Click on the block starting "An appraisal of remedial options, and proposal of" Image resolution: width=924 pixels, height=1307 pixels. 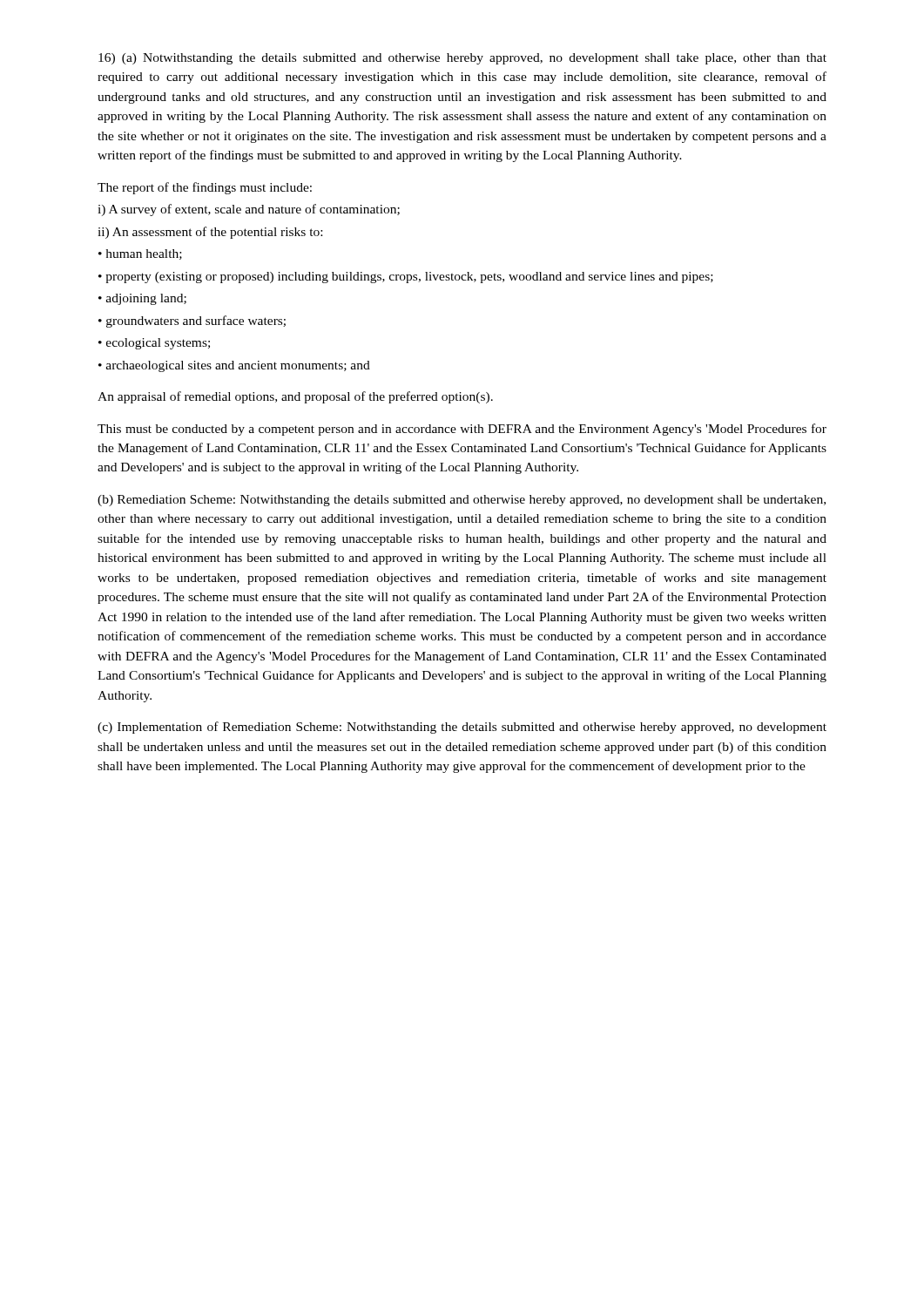point(295,396)
